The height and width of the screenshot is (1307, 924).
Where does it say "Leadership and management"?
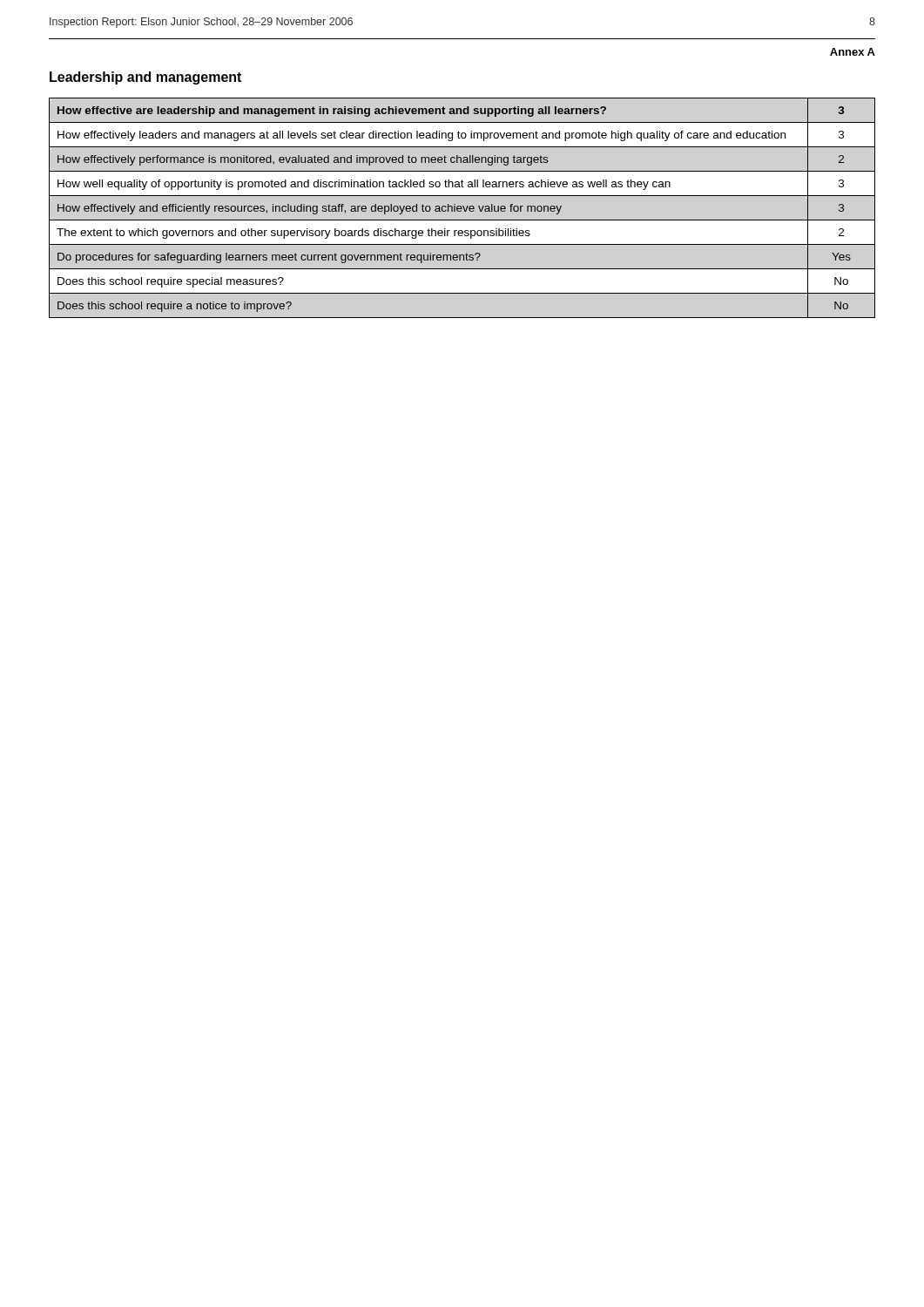click(145, 78)
